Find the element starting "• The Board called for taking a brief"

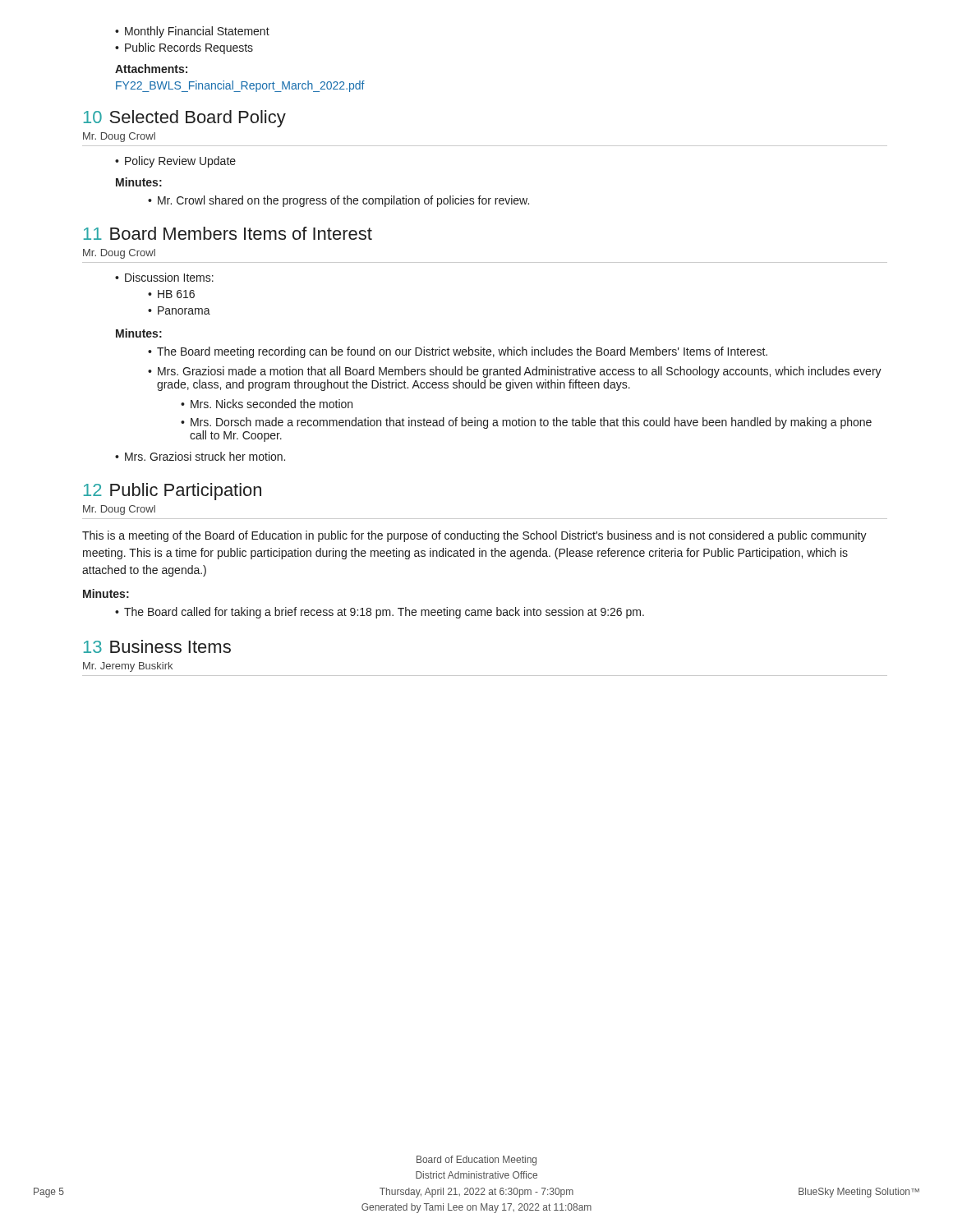point(380,612)
